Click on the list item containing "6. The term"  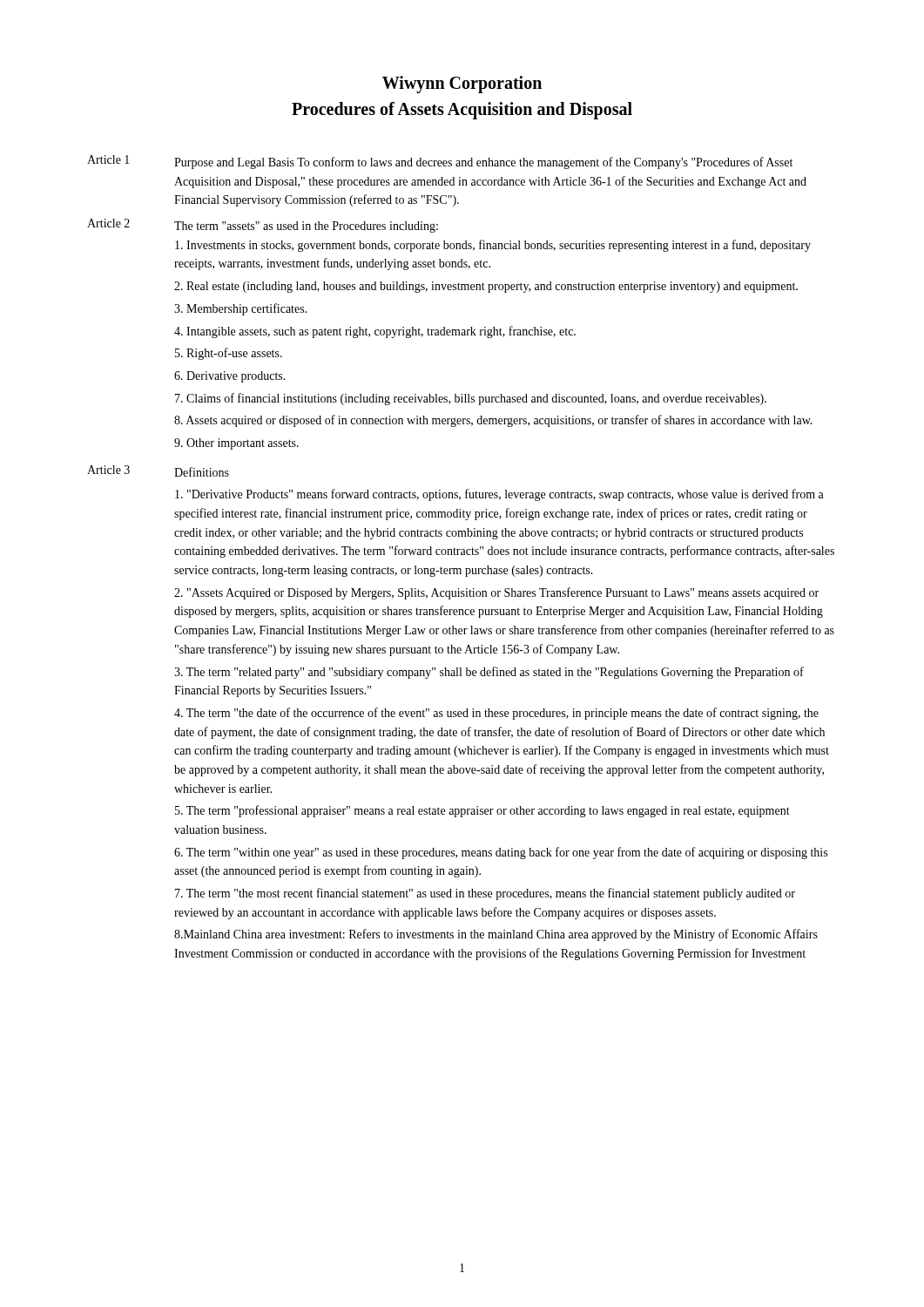click(501, 862)
